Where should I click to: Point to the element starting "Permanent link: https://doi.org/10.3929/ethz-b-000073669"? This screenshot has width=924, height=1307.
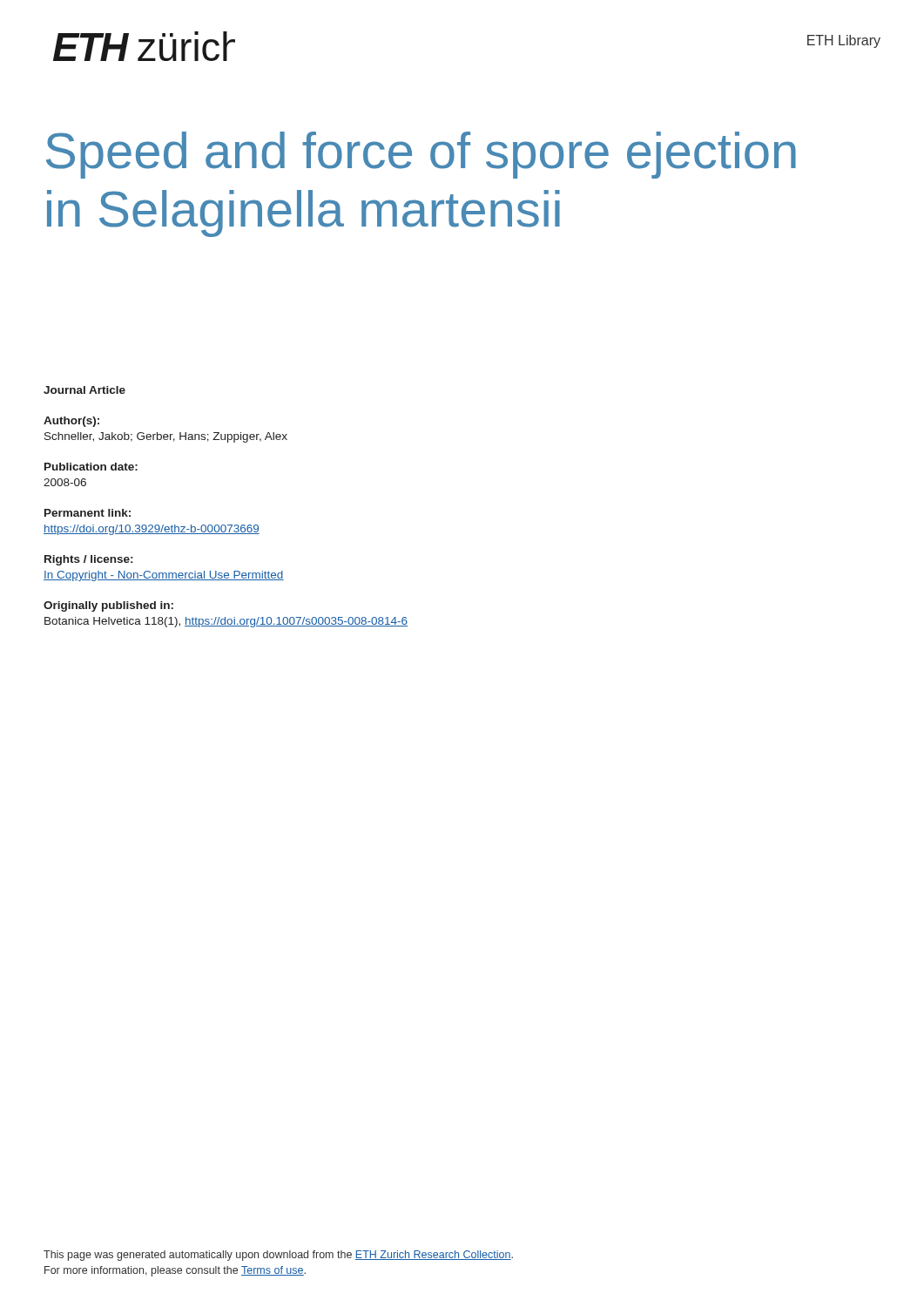pos(88,513)
